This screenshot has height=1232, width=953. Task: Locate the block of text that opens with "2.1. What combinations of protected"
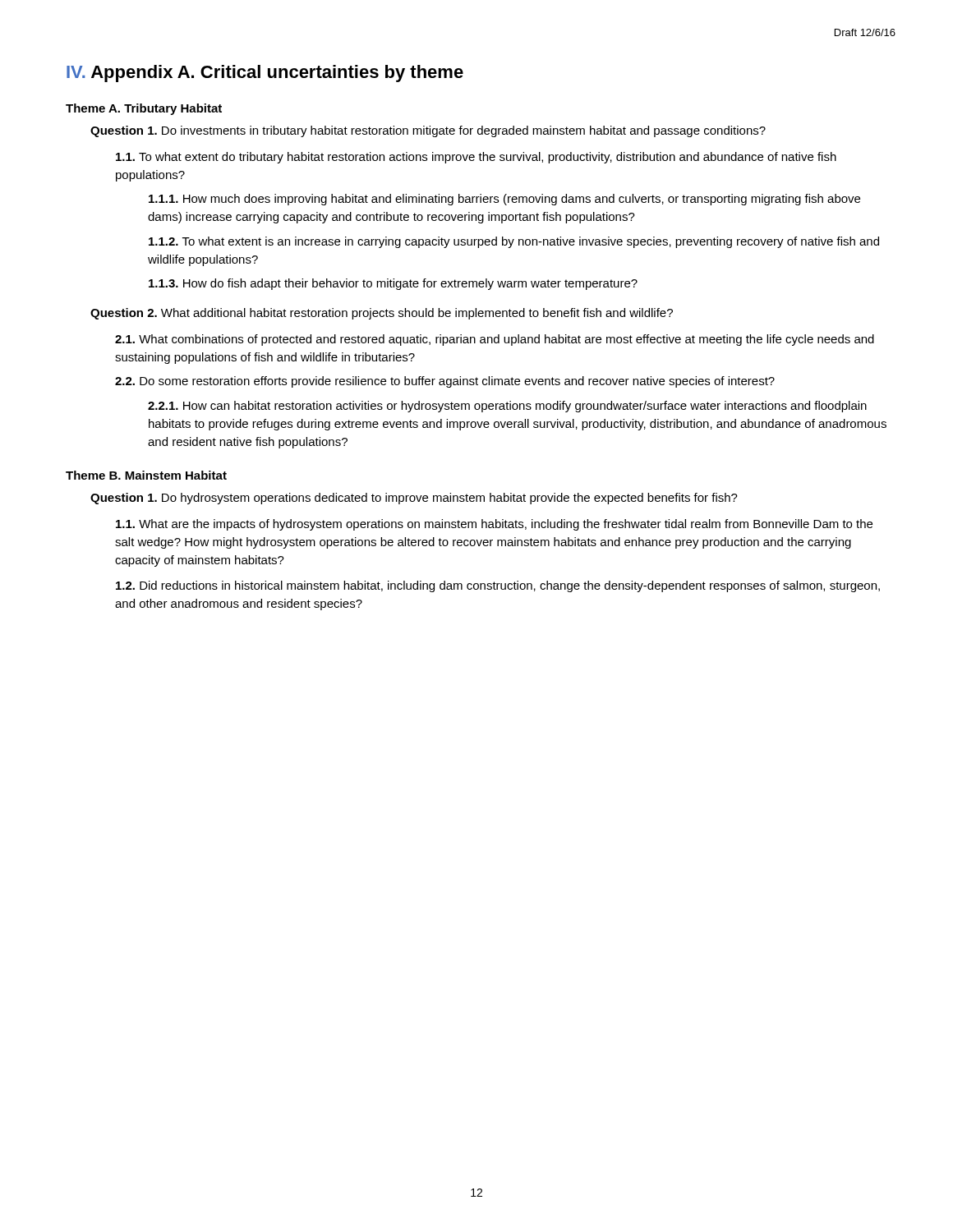point(495,348)
